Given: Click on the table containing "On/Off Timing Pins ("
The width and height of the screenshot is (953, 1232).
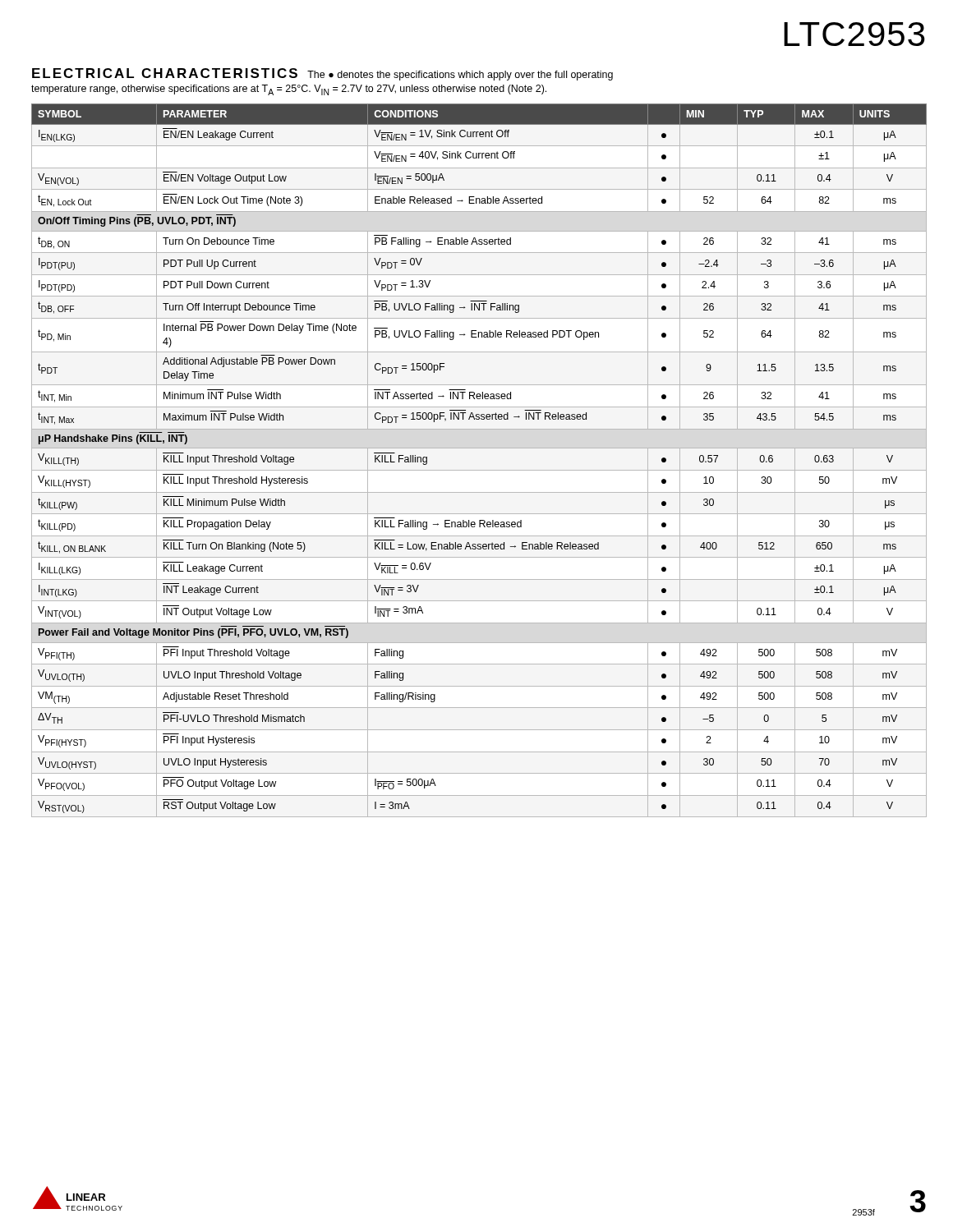Looking at the screenshot, I should (x=479, y=460).
